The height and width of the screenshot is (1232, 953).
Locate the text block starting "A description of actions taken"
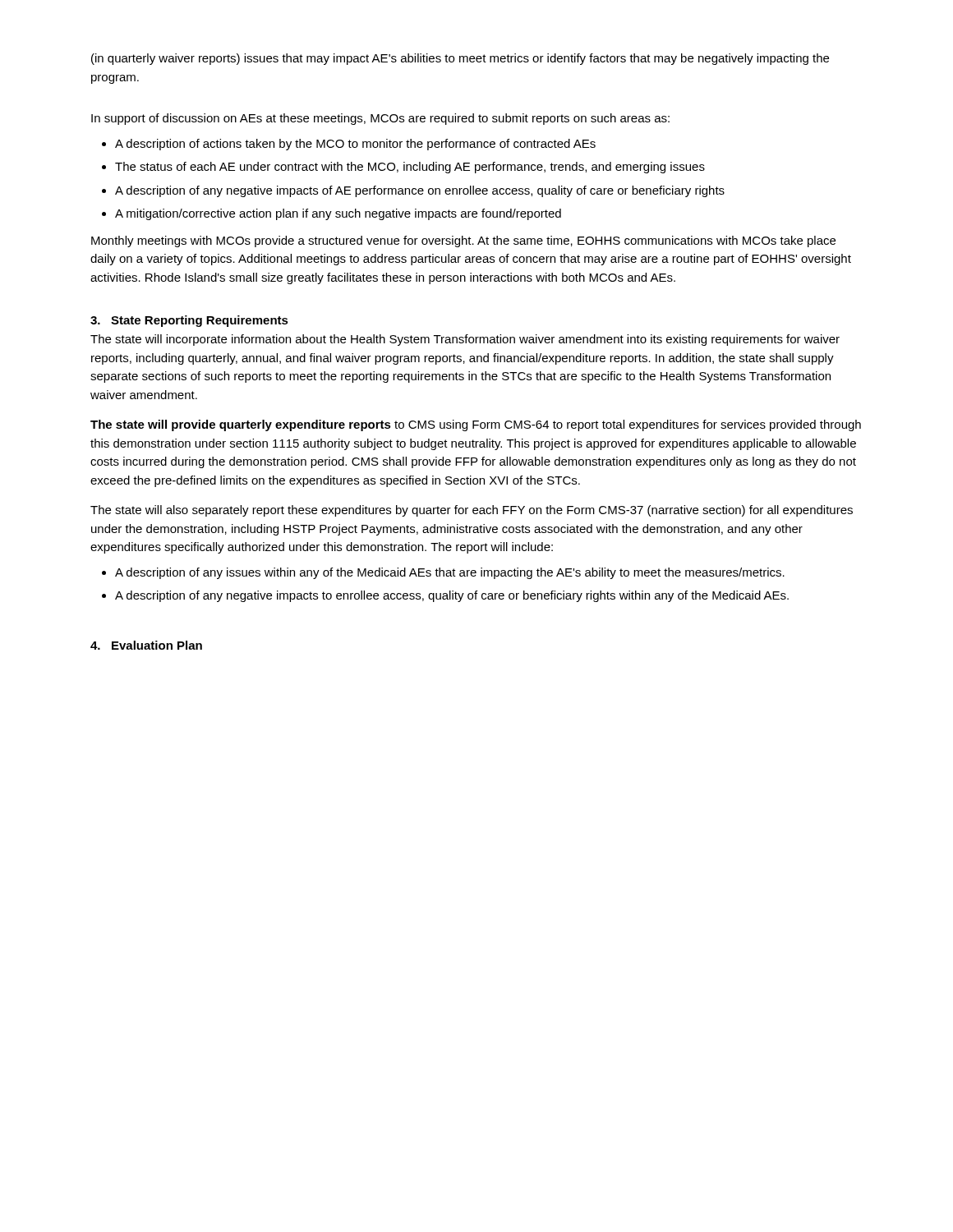355,143
